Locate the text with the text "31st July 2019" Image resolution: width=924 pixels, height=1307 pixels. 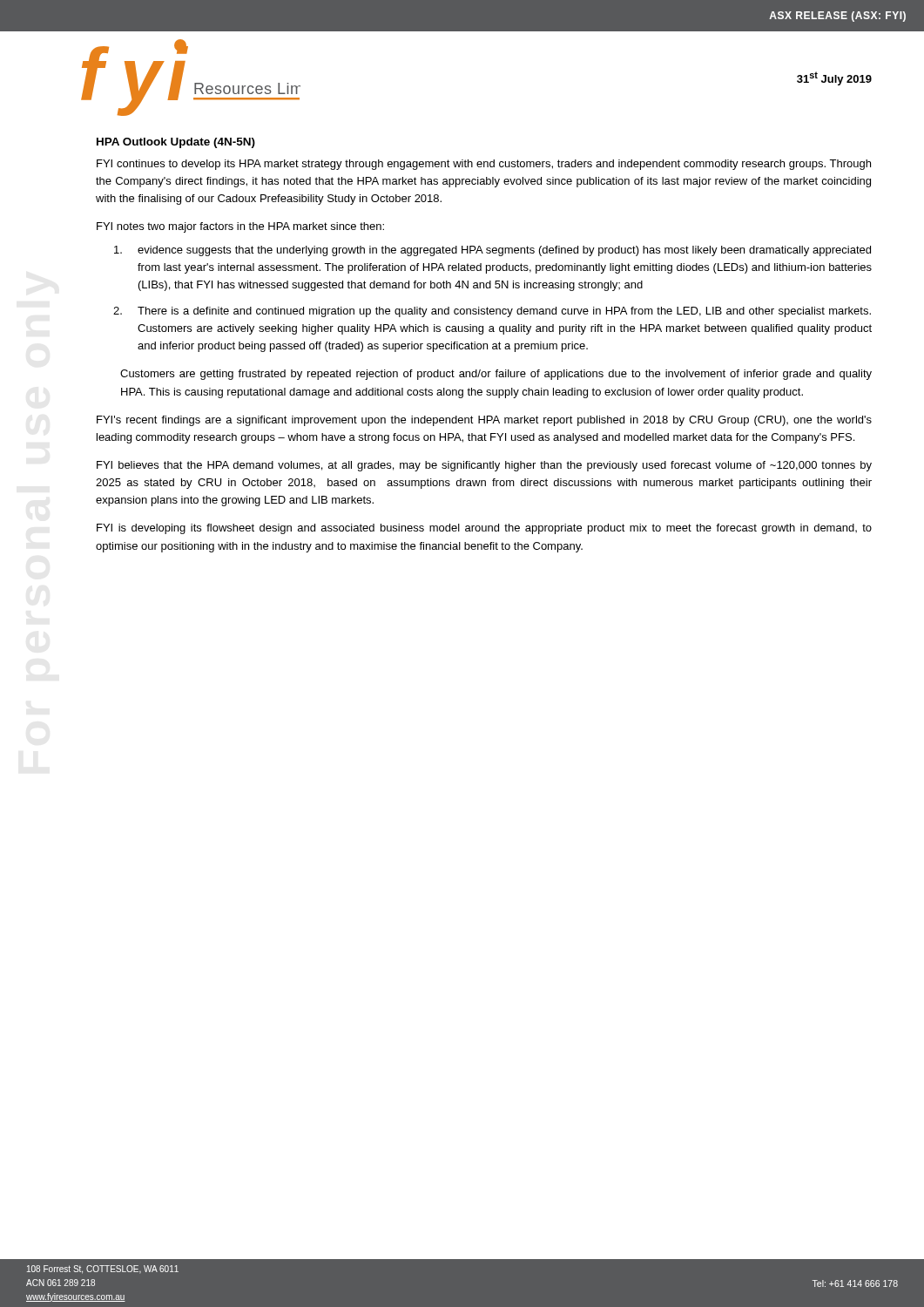[834, 78]
